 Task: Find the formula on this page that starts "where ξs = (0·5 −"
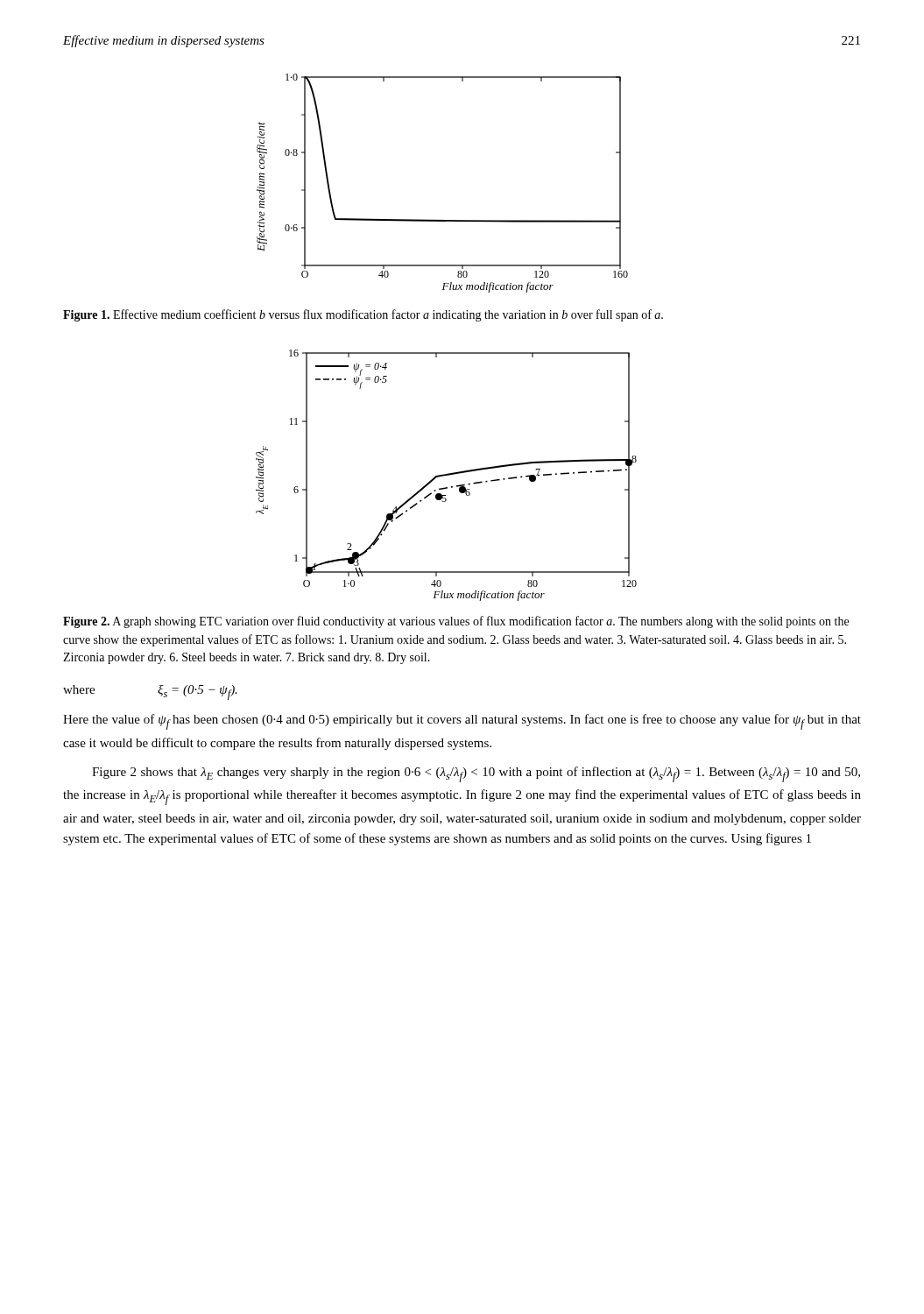pos(151,692)
